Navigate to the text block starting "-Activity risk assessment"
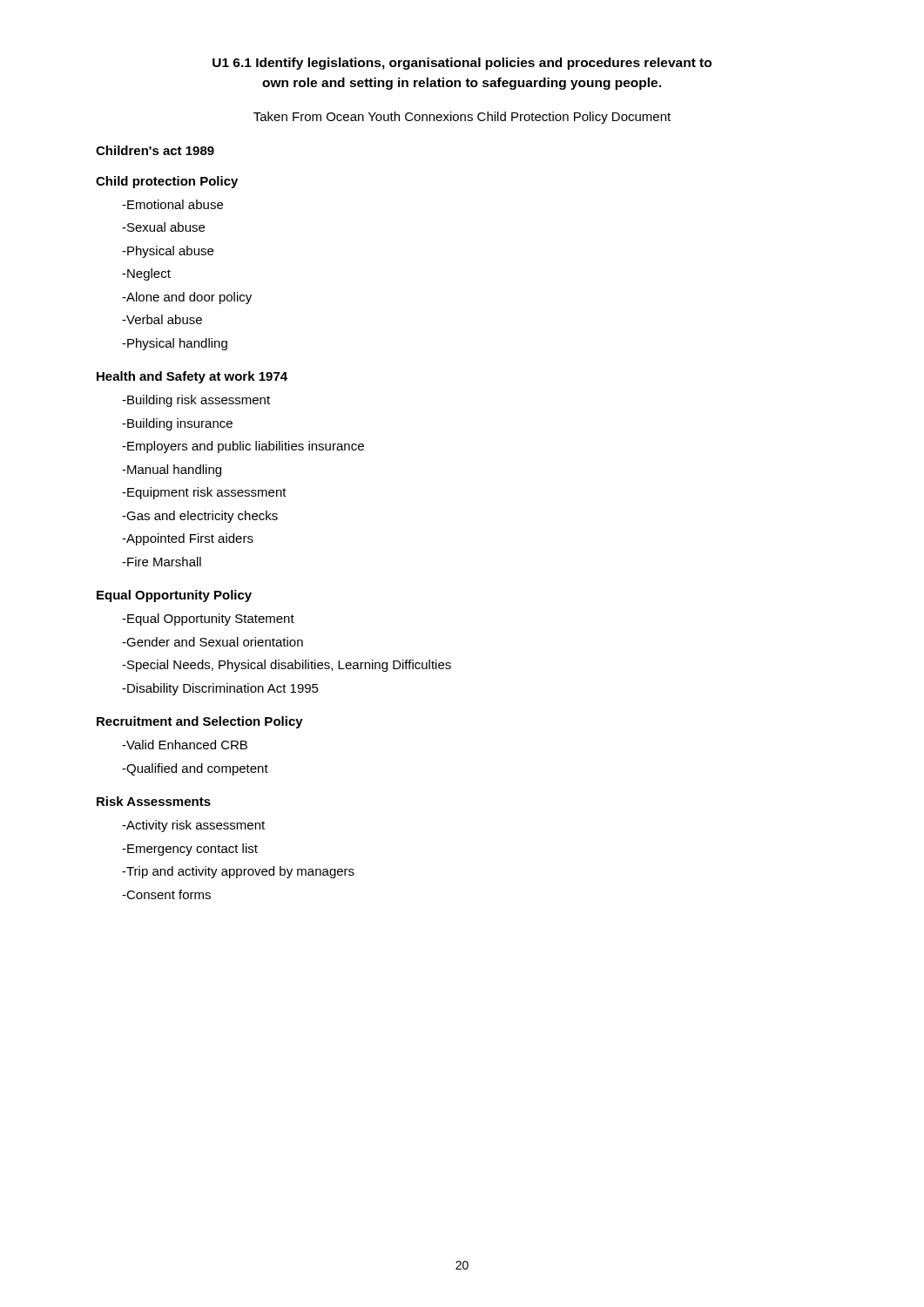Screen dimensions: 1307x924 pos(193,826)
